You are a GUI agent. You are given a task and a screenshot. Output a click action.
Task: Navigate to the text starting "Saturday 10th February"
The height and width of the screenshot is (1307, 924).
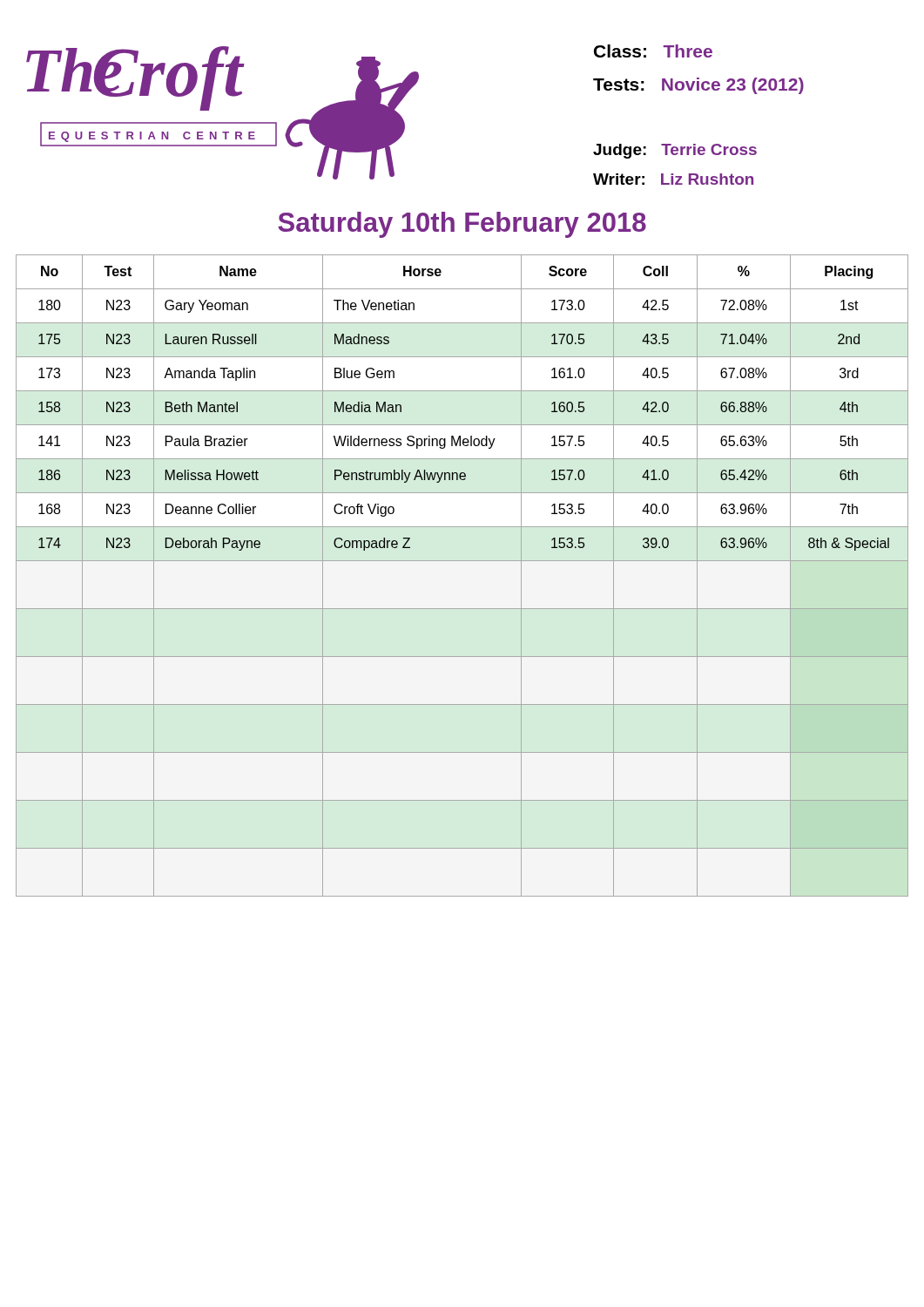pos(462,223)
